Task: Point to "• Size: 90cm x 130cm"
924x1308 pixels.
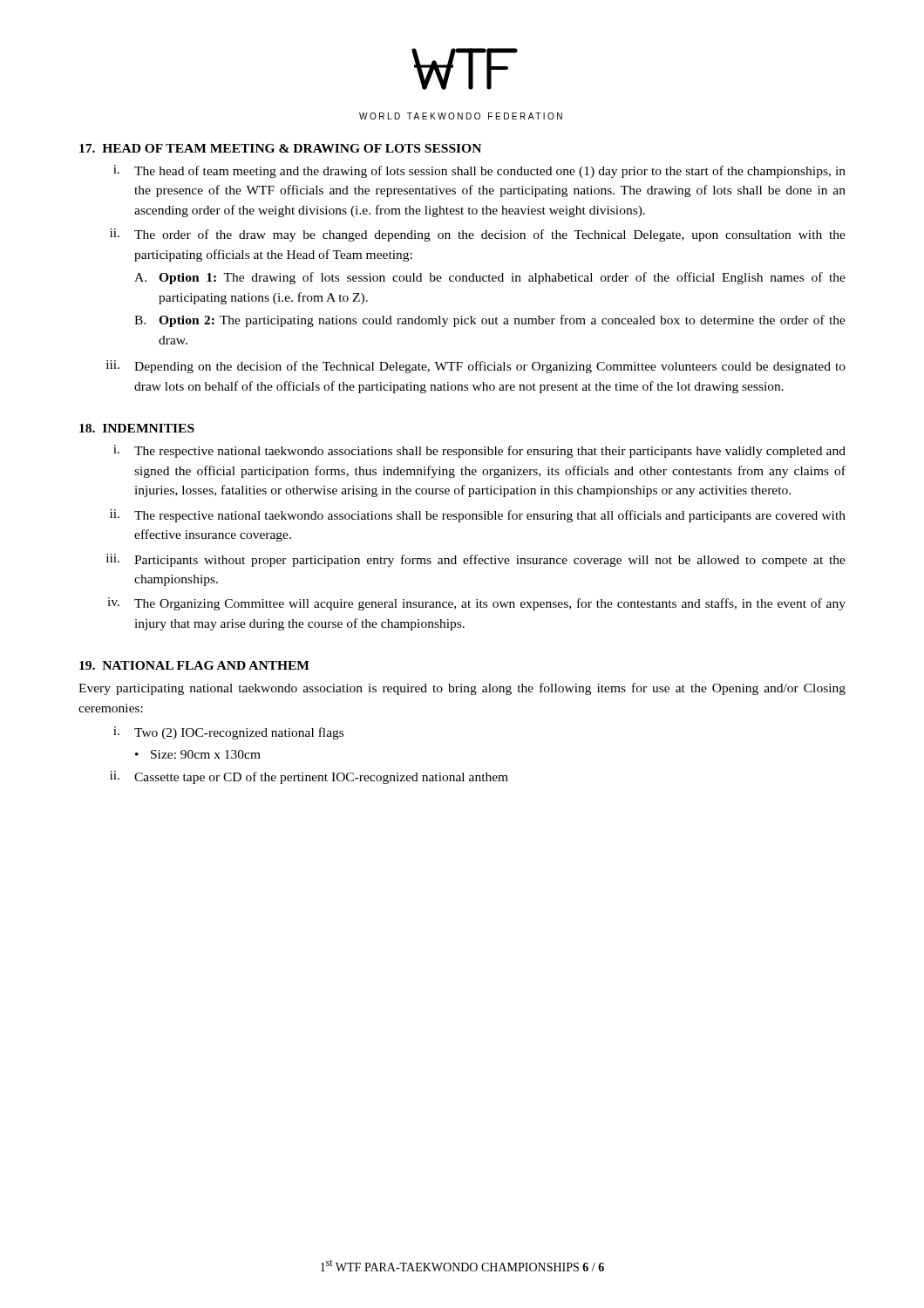Action: (x=197, y=754)
